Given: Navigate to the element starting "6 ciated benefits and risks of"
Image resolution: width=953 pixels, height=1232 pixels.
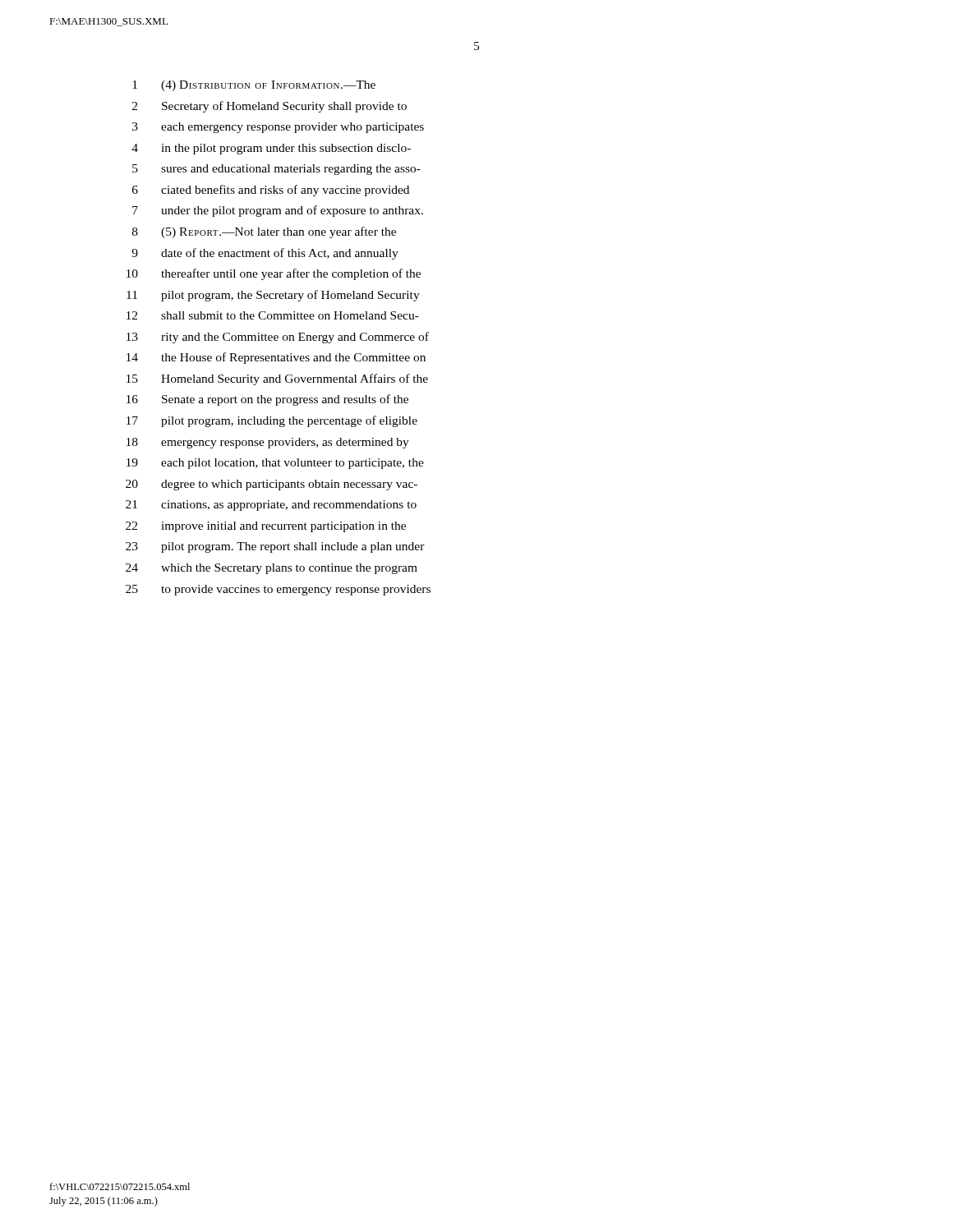Looking at the screenshot, I should [x=271, y=191].
